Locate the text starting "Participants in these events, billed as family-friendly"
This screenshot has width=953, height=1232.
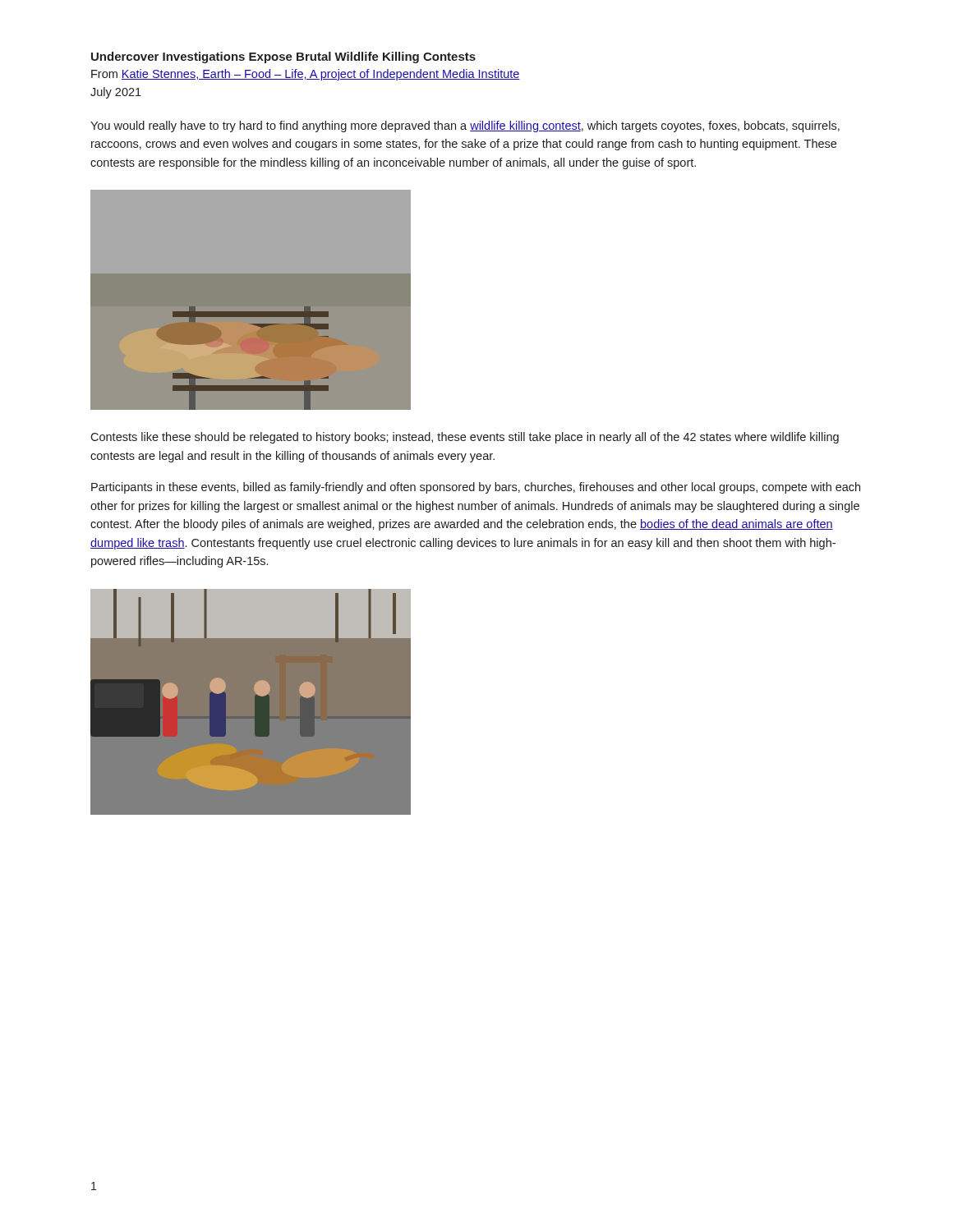(x=476, y=524)
